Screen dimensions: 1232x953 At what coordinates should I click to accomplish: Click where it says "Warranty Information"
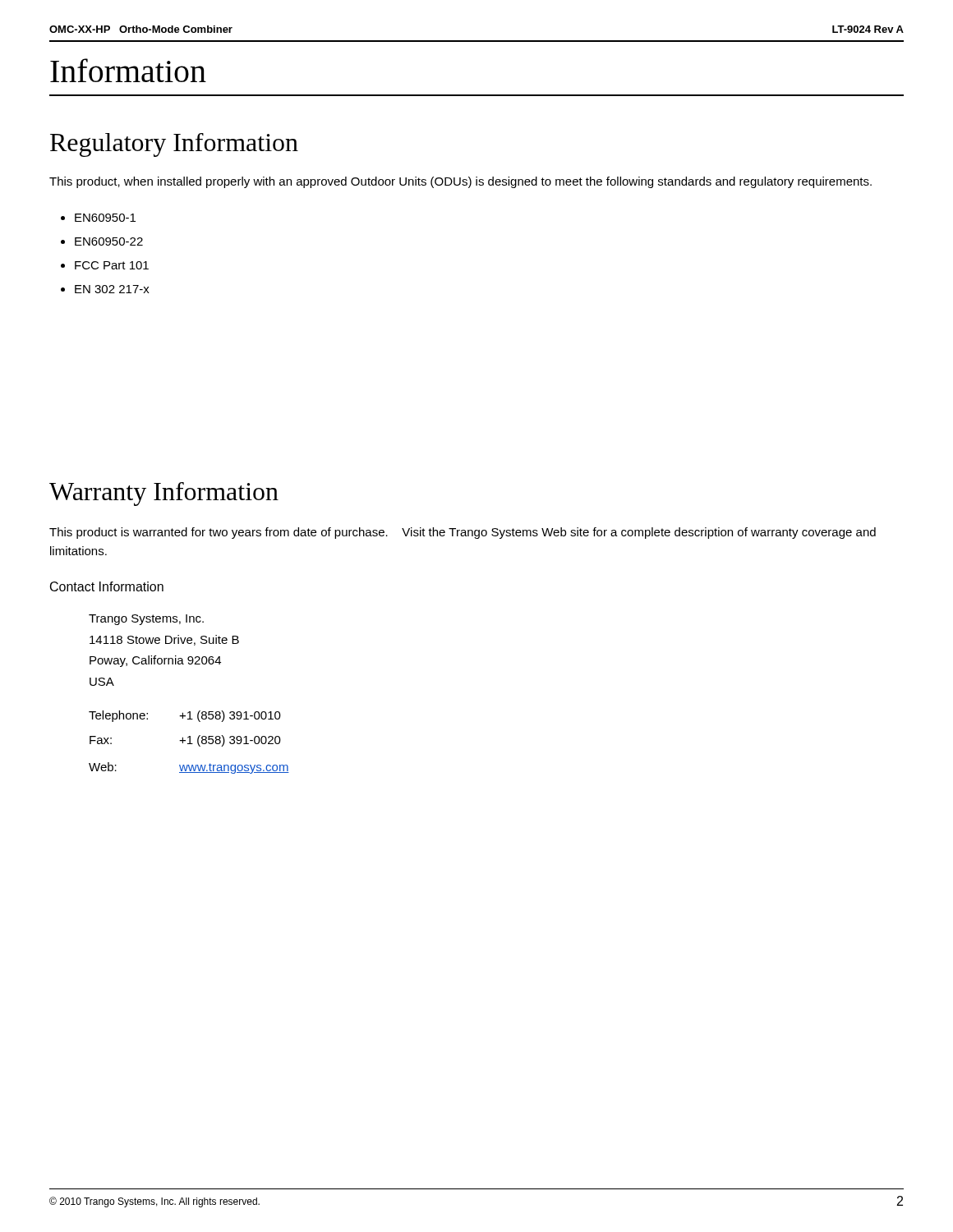click(x=164, y=494)
